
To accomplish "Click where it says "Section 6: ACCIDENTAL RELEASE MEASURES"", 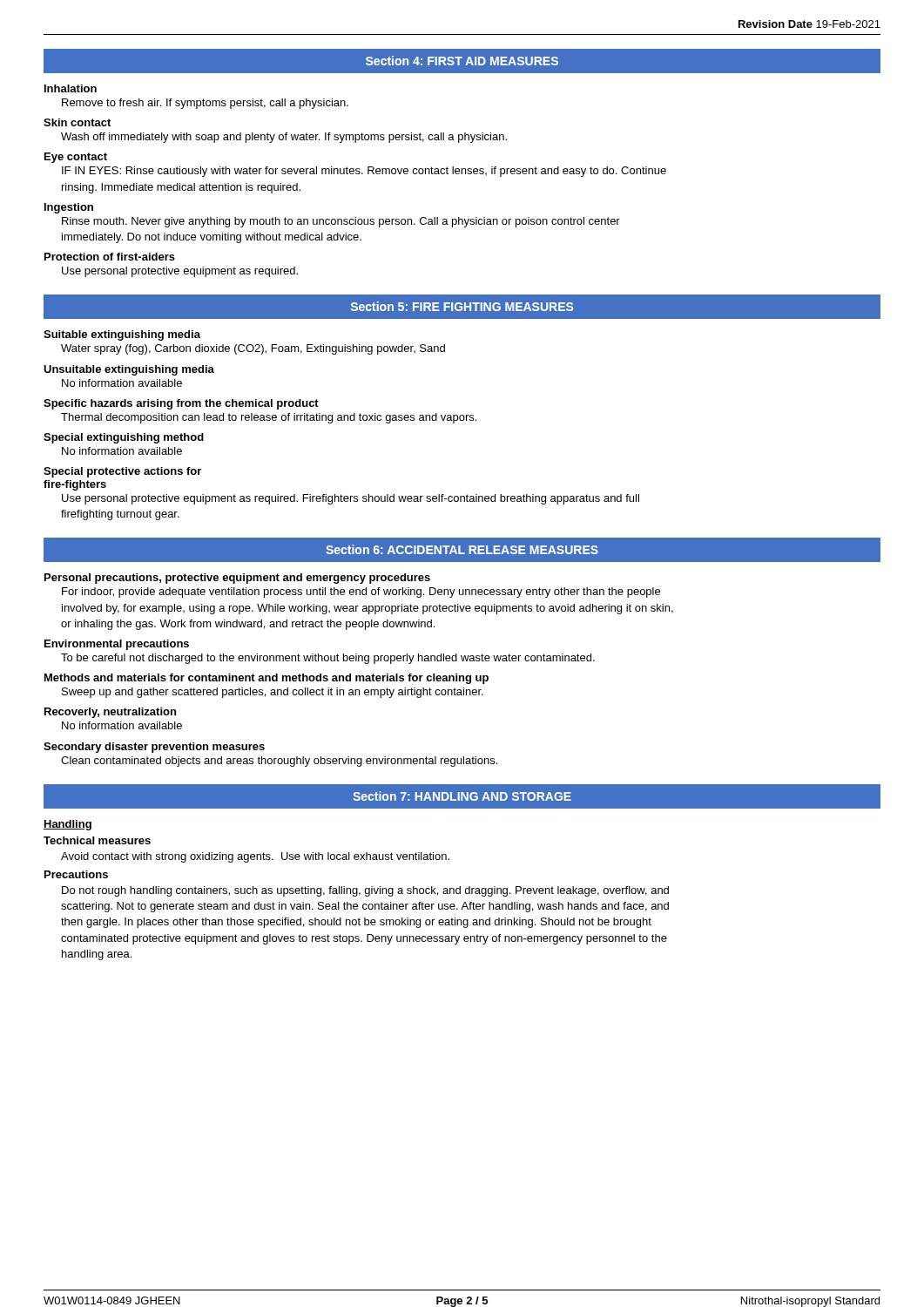I will [x=462, y=550].
